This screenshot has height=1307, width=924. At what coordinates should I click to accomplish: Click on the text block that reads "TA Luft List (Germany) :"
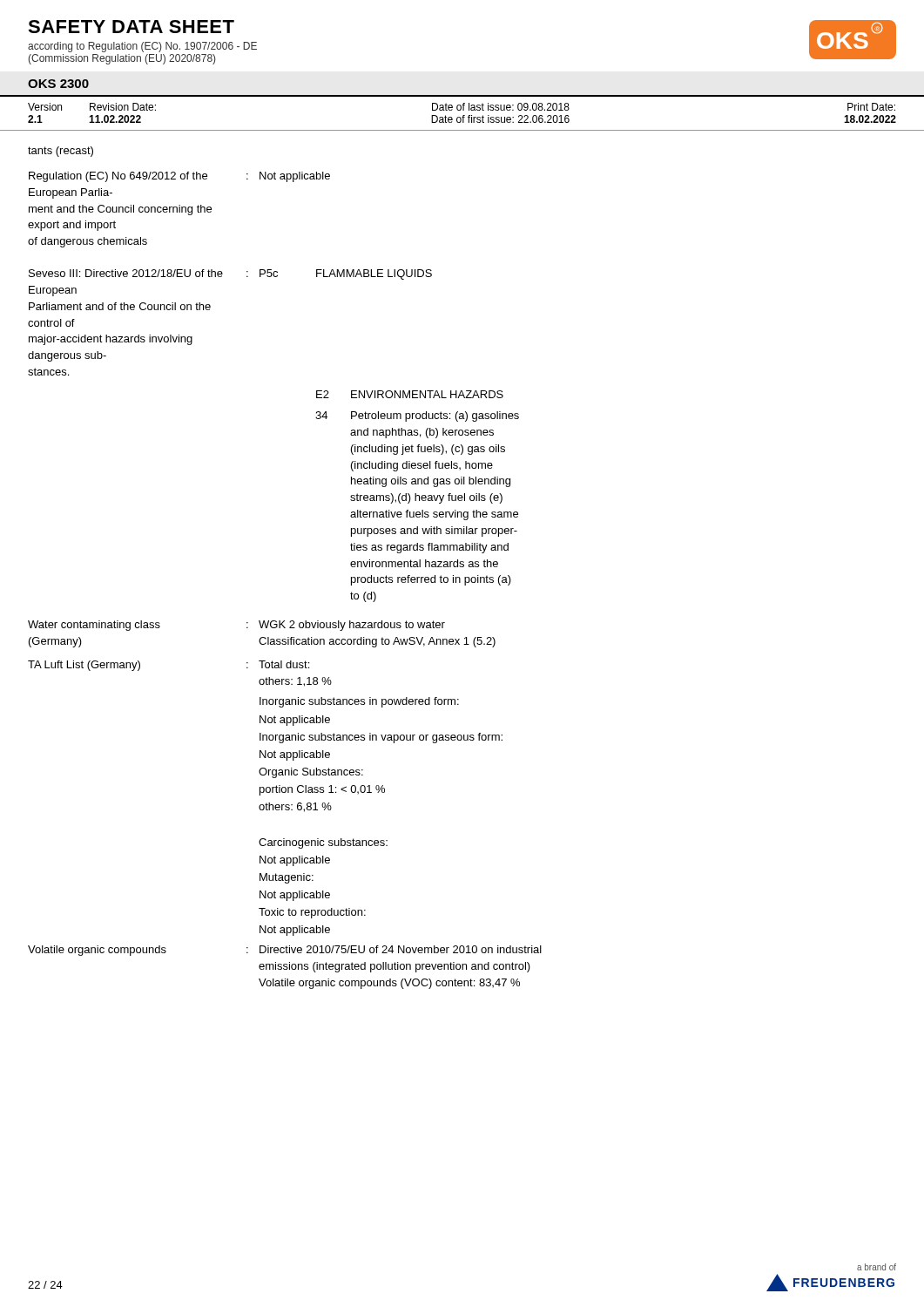coord(79,665)
